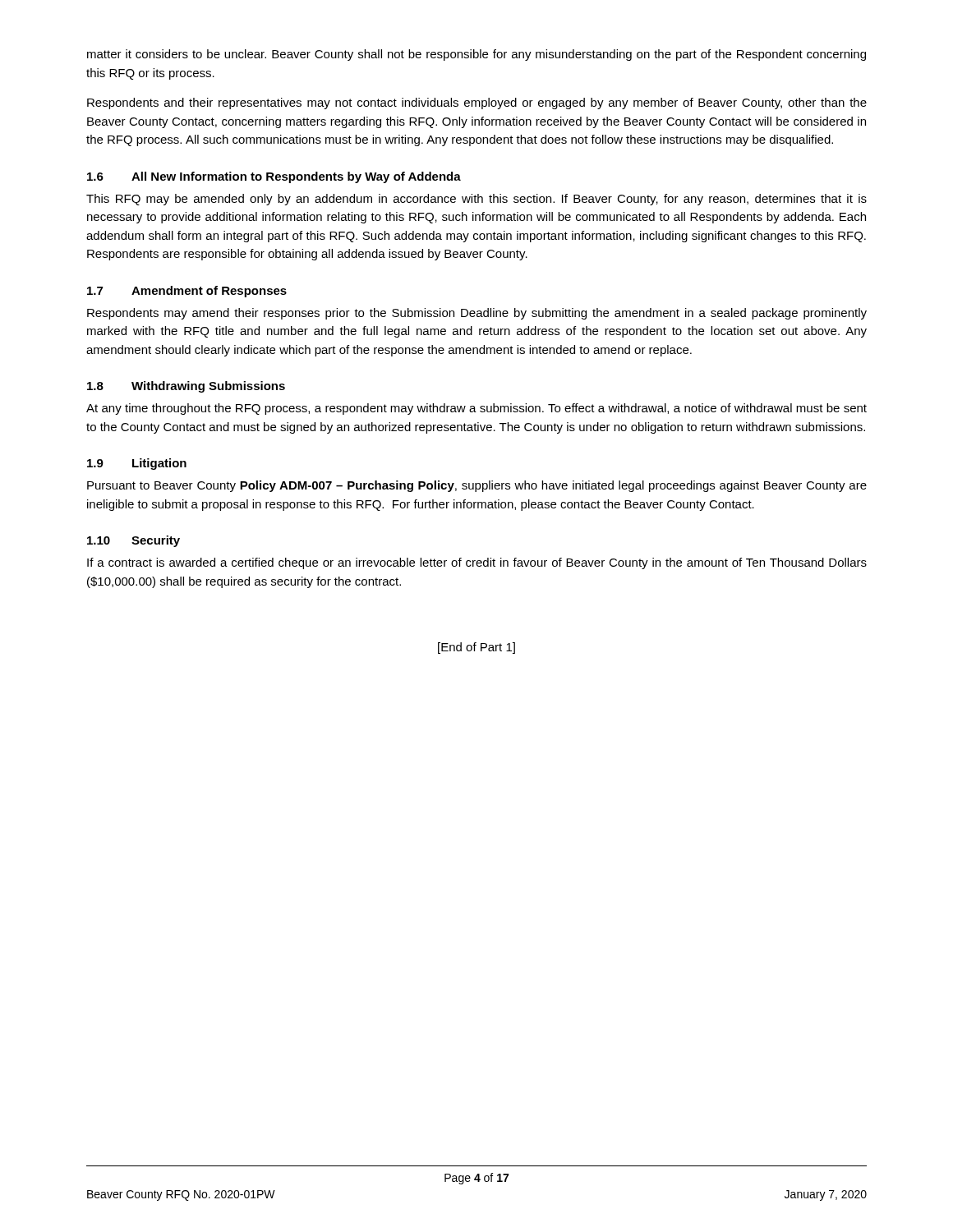953x1232 pixels.
Task: Point to "1.8 Withdrawing Submissions"
Action: point(186,386)
